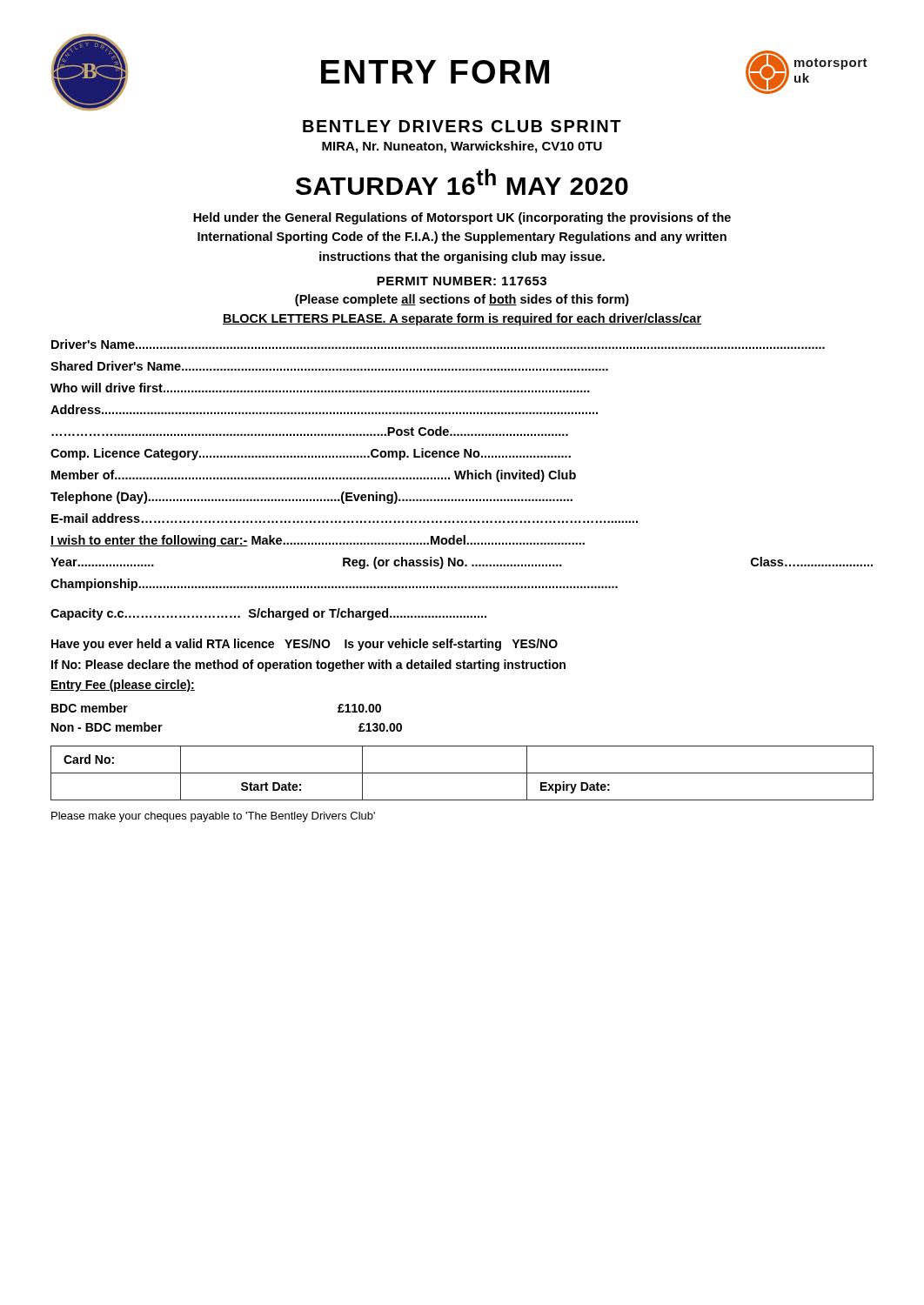
Task: Point to the block beginning "Have you ever held"
Action: [308, 664]
